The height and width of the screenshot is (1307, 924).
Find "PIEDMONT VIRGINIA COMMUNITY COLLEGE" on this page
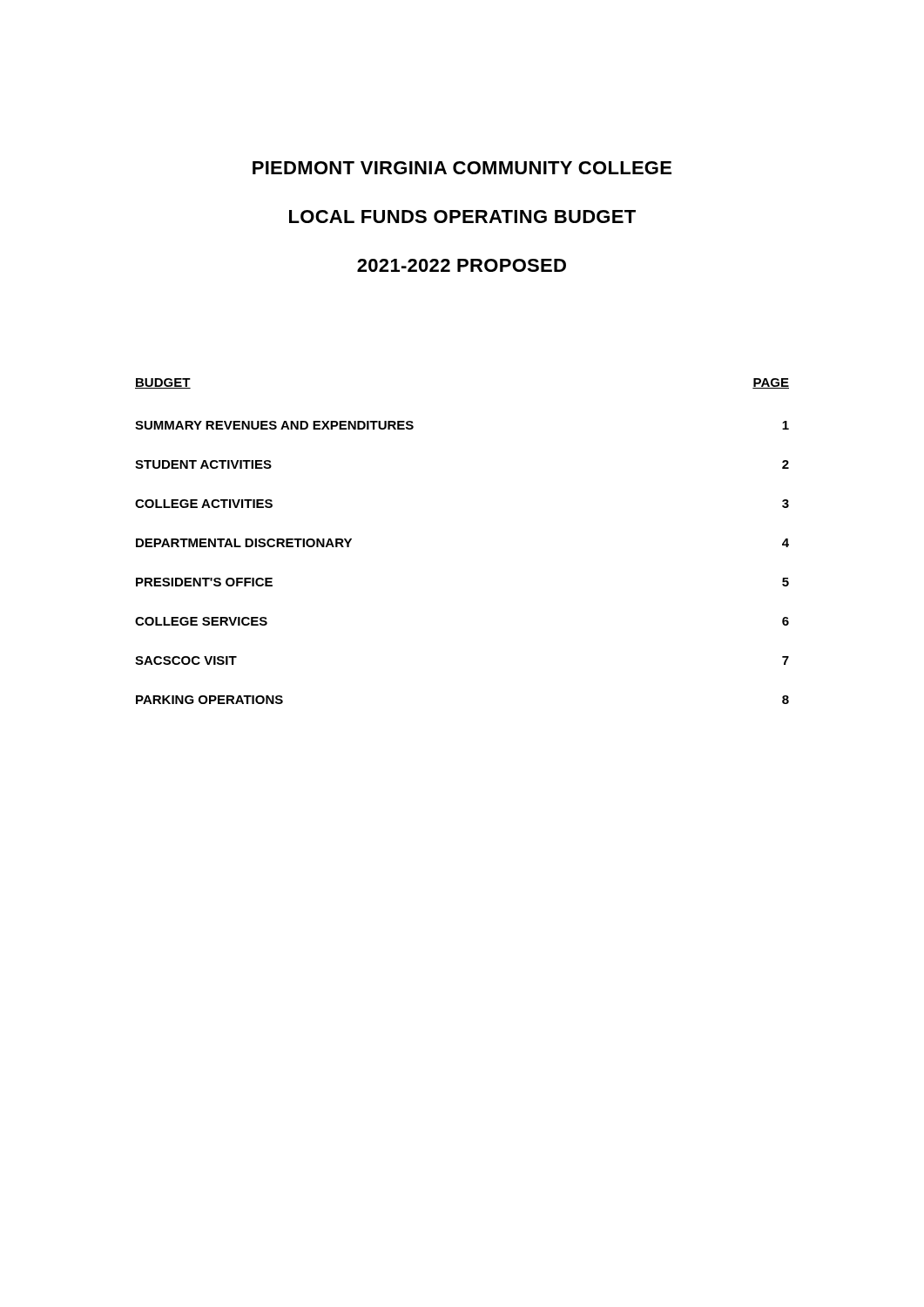point(462,168)
